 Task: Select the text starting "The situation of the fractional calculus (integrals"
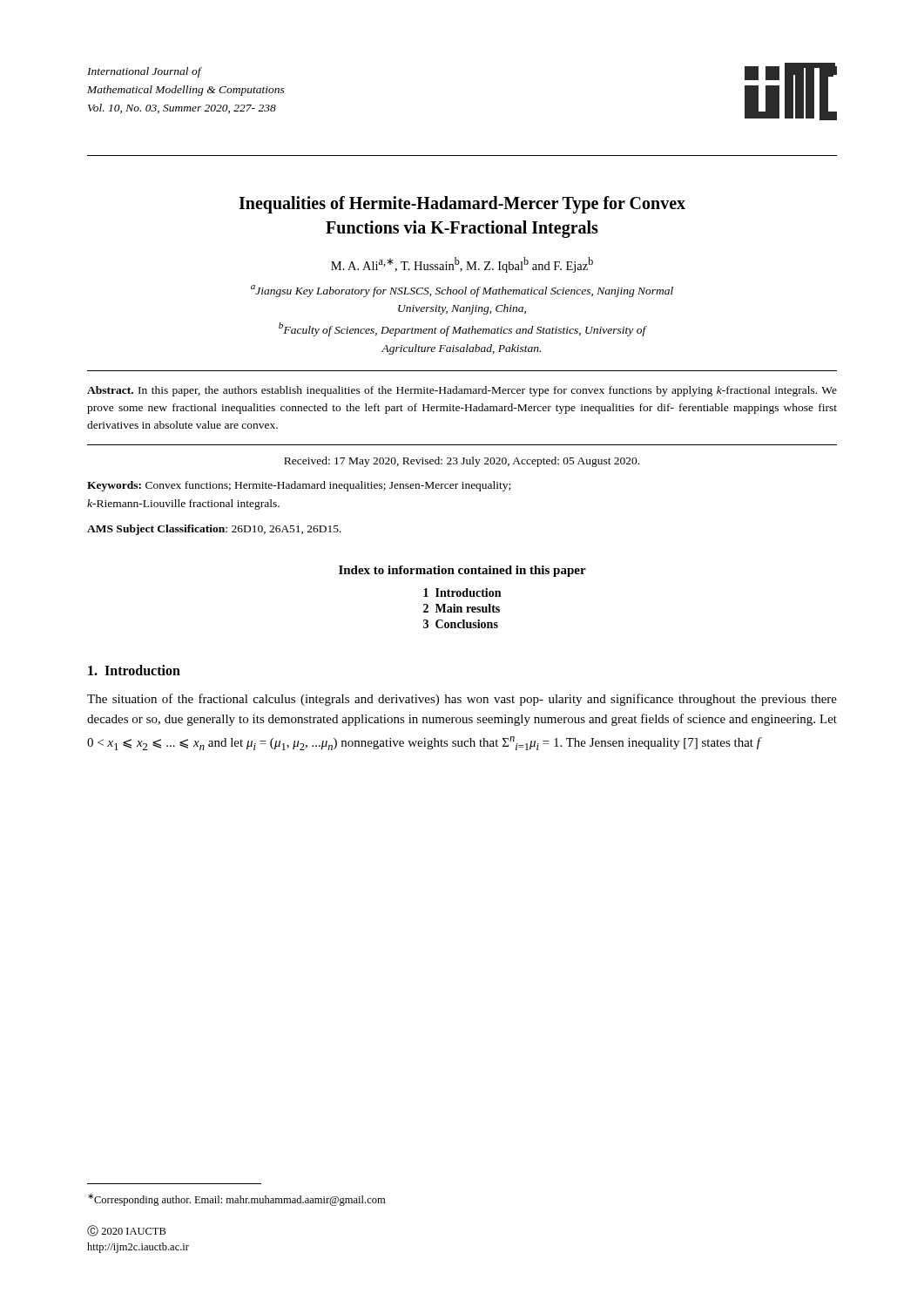click(x=462, y=722)
